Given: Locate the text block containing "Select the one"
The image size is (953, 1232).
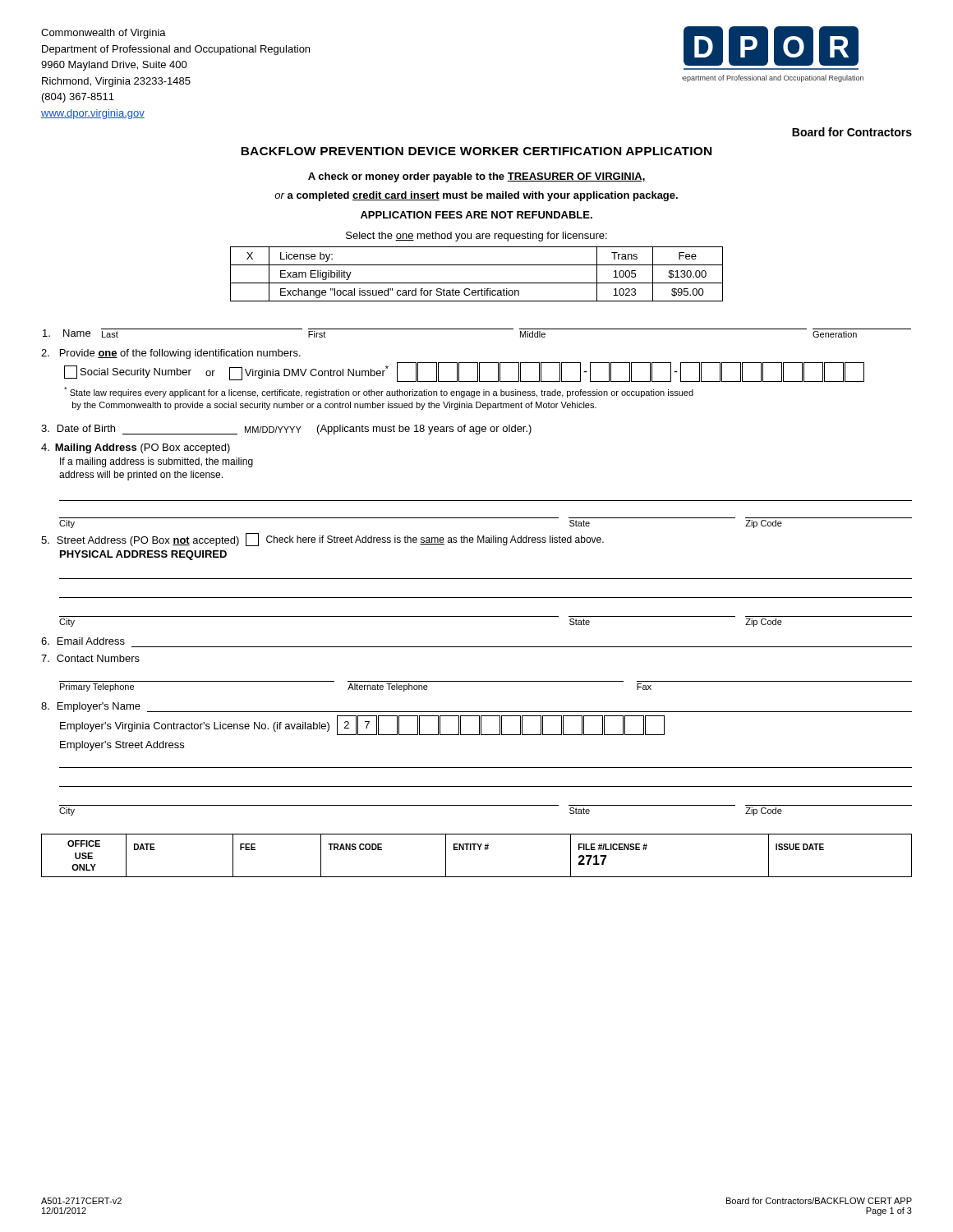Looking at the screenshot, I should tap(476, 235).
